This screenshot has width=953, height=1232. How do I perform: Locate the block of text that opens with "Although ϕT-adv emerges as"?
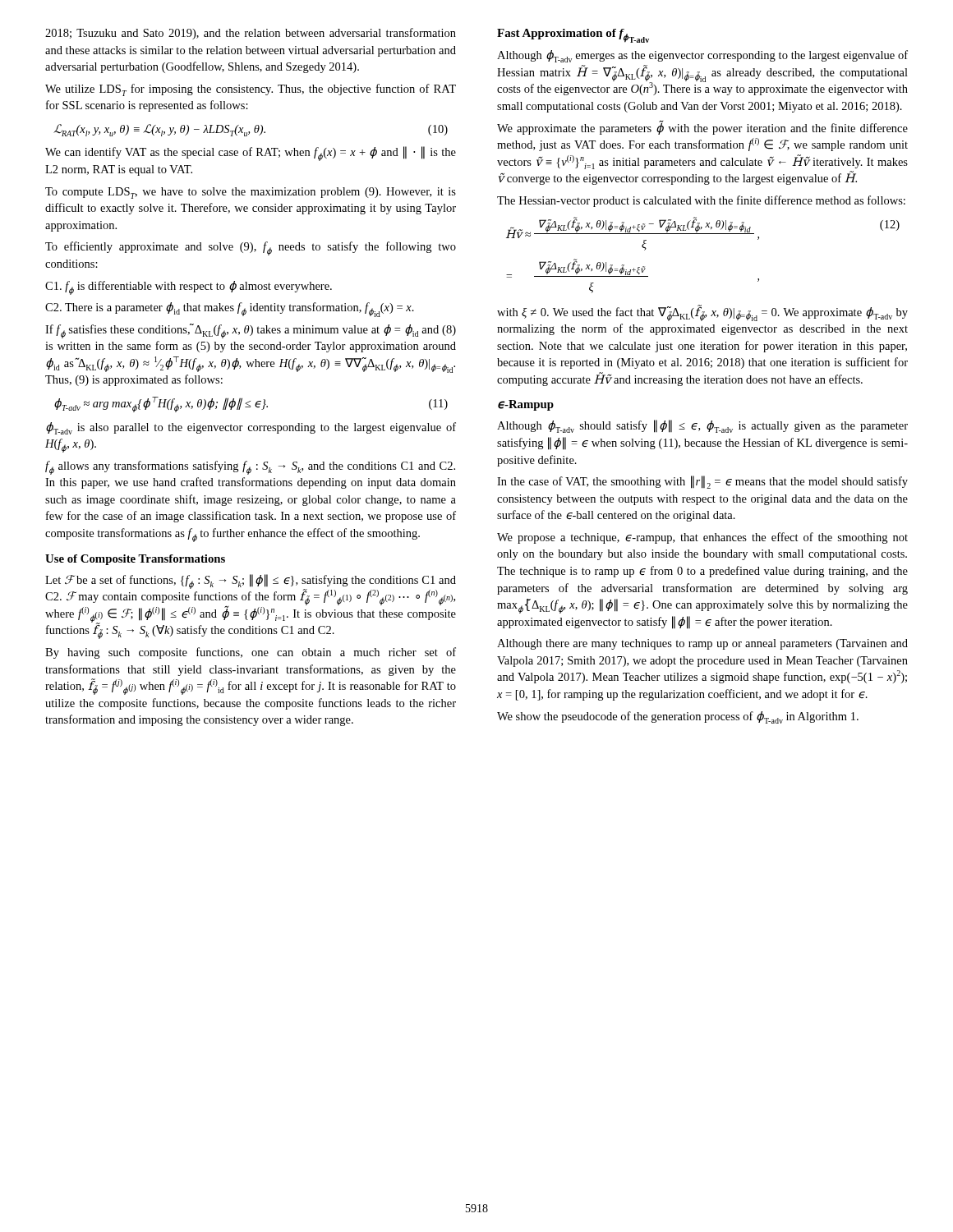tap(702, 81)
